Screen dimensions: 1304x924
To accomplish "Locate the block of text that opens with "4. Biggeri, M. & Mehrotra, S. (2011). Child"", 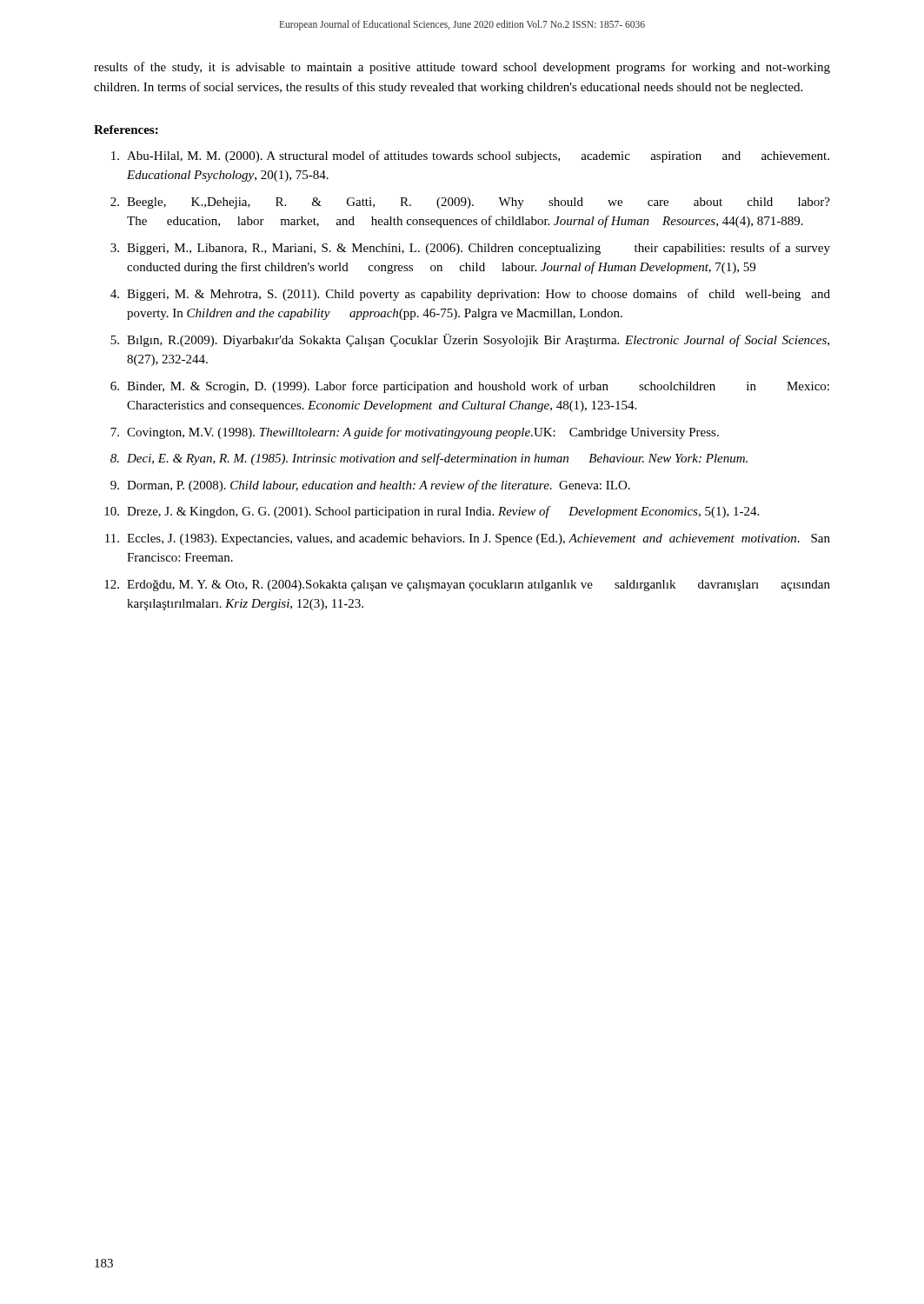I will point(462,303).
